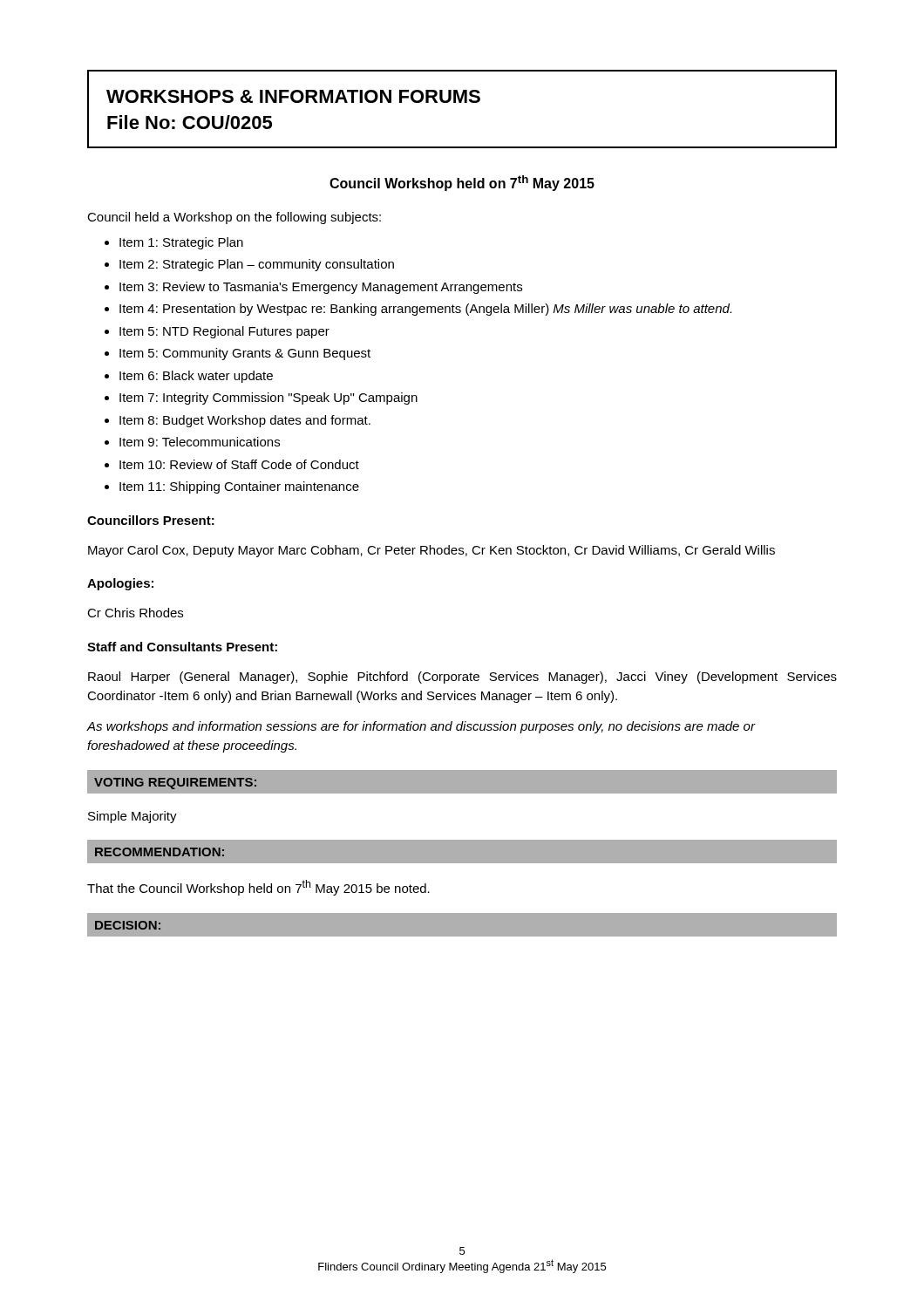Click the title
Viewport: 924px width, 1308px height.
tap(462, 109)
